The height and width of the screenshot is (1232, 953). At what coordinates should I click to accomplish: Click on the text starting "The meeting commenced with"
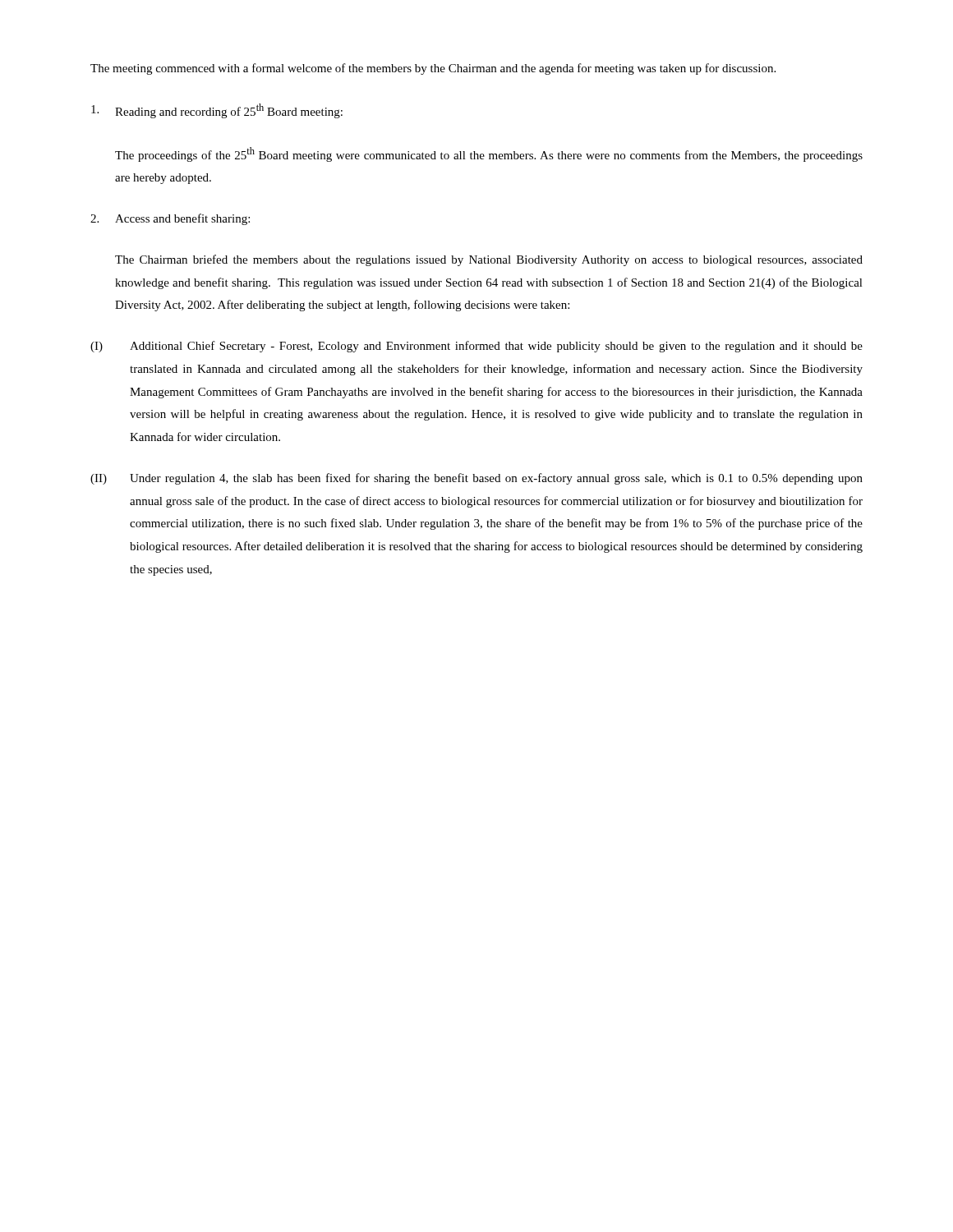(433, 68)
